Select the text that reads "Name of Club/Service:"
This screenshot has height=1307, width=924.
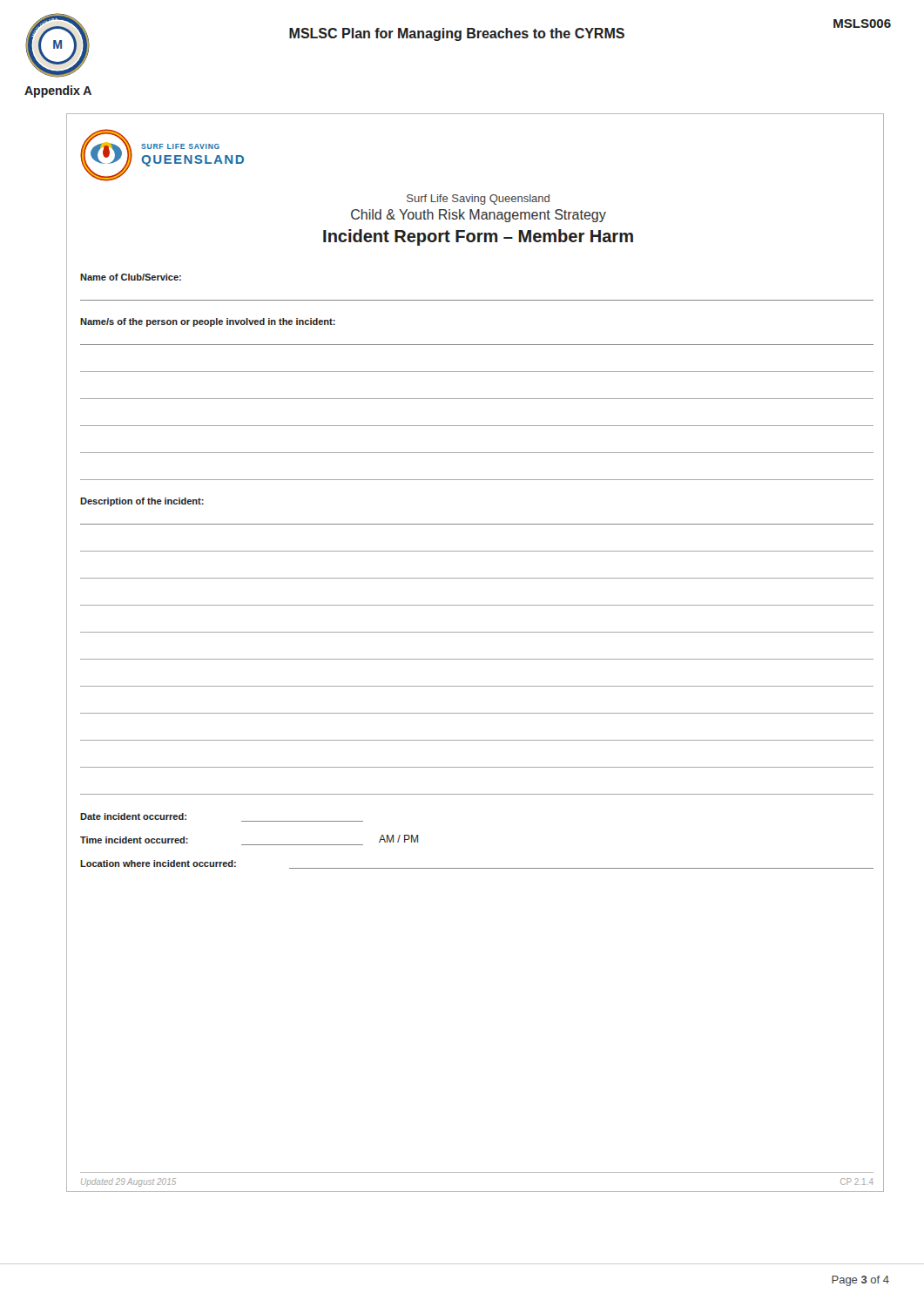(x=131, y=277)
